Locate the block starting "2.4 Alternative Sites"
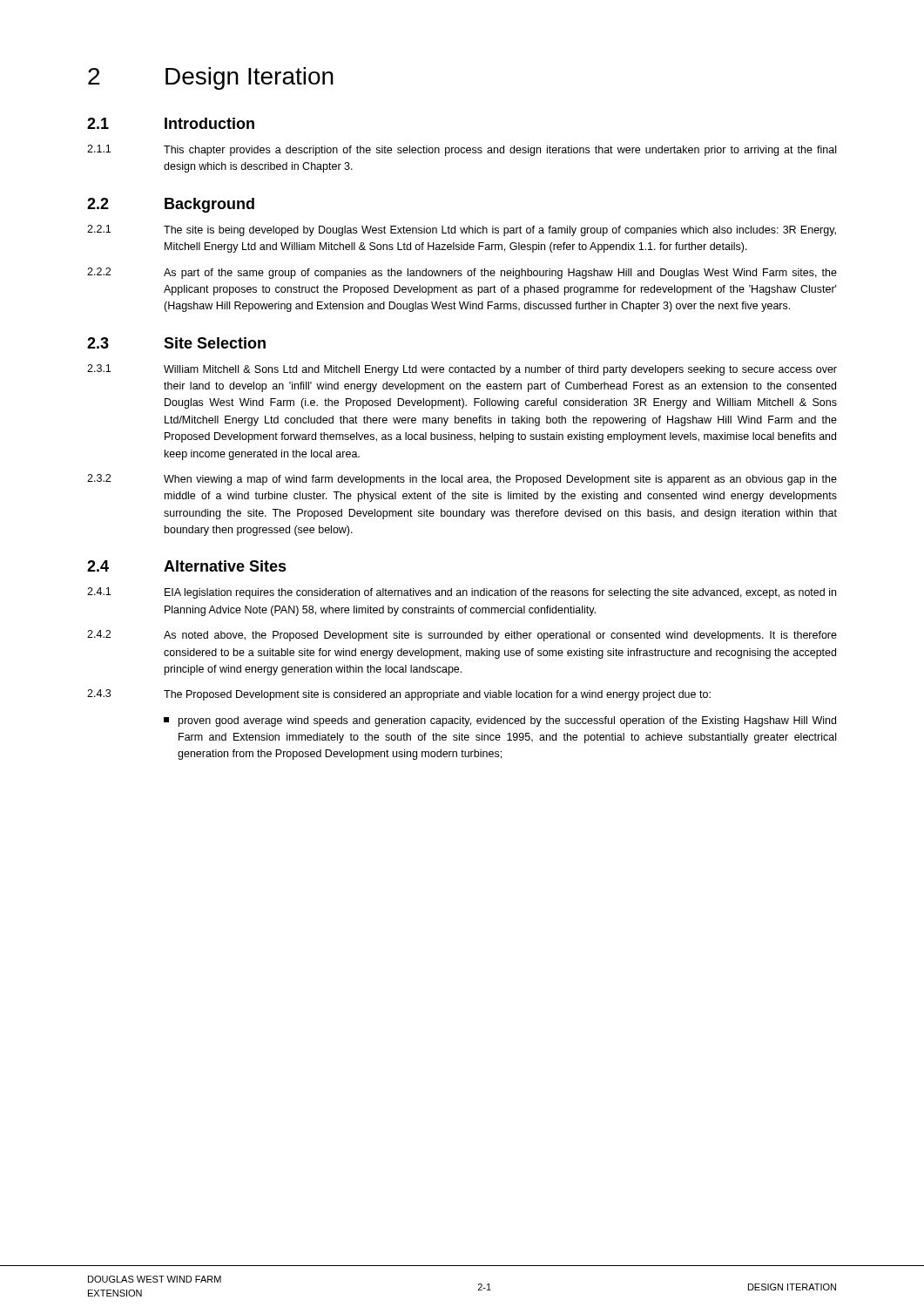 (x=187, y=567)
